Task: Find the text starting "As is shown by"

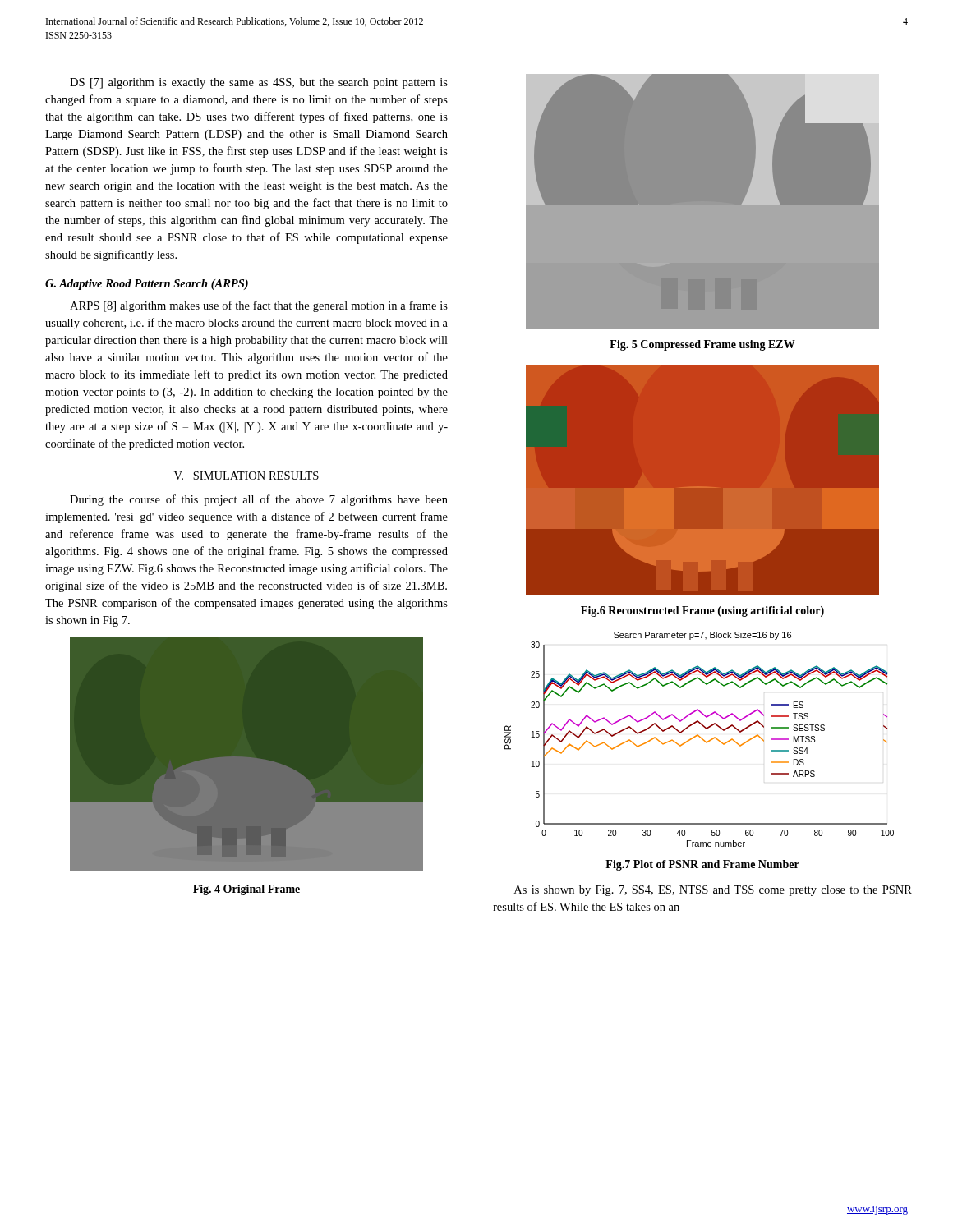Action: click(702, 898)
